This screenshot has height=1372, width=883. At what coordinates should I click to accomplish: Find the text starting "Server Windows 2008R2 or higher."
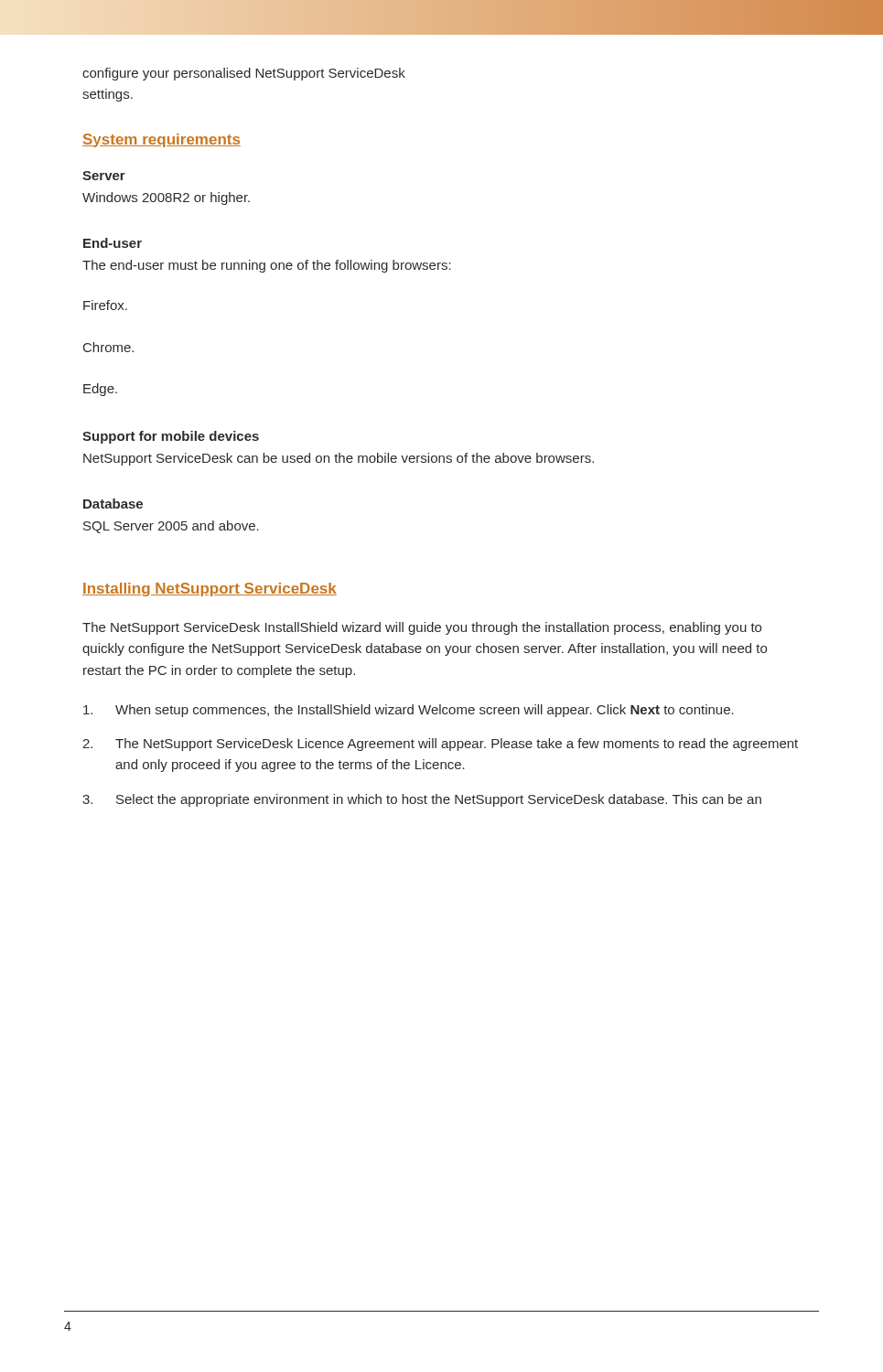(x=104, y=176)
